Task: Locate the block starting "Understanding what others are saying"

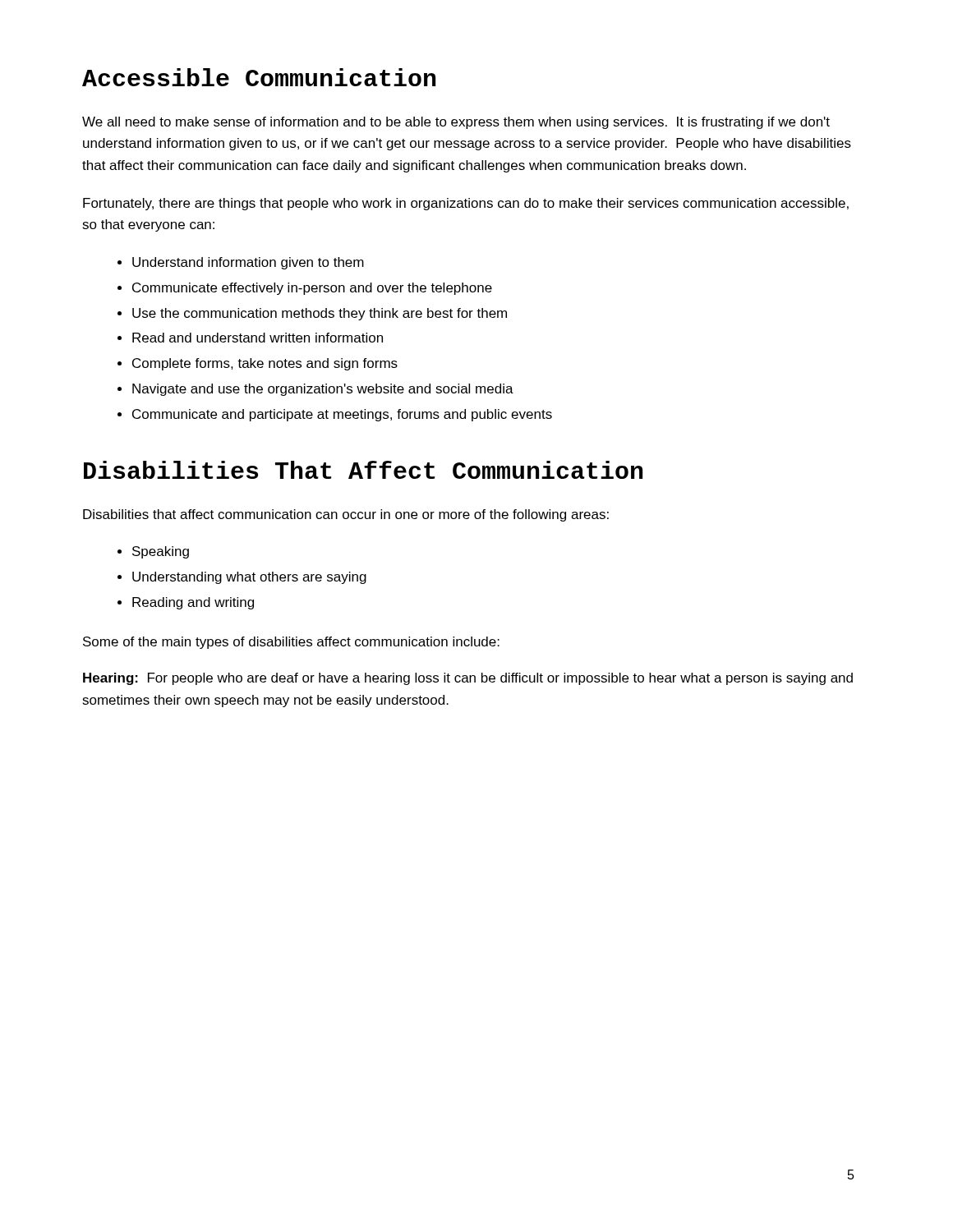Action: tap(249, 577)
